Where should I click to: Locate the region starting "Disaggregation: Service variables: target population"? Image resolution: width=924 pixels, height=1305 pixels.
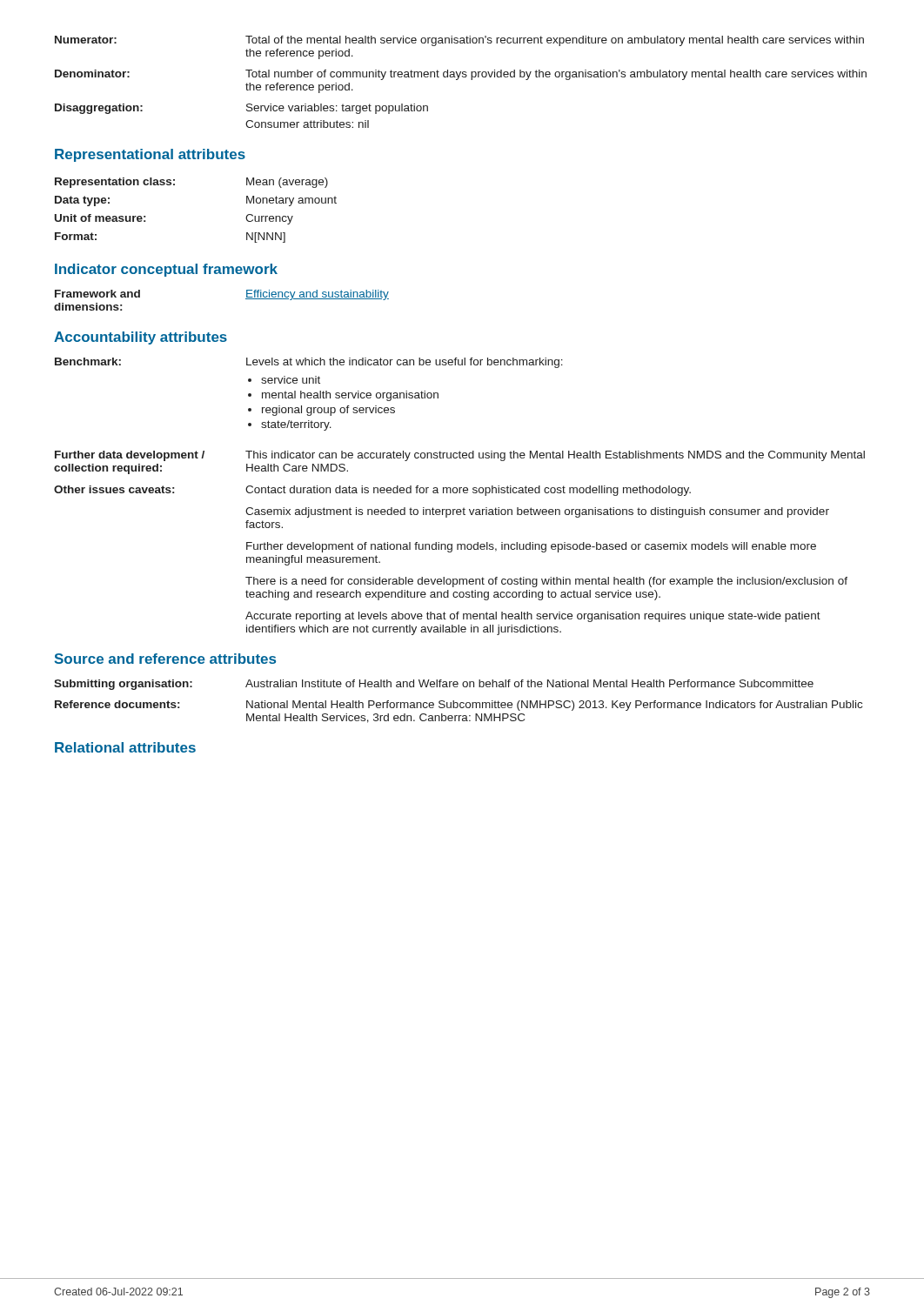pos(95,108)
